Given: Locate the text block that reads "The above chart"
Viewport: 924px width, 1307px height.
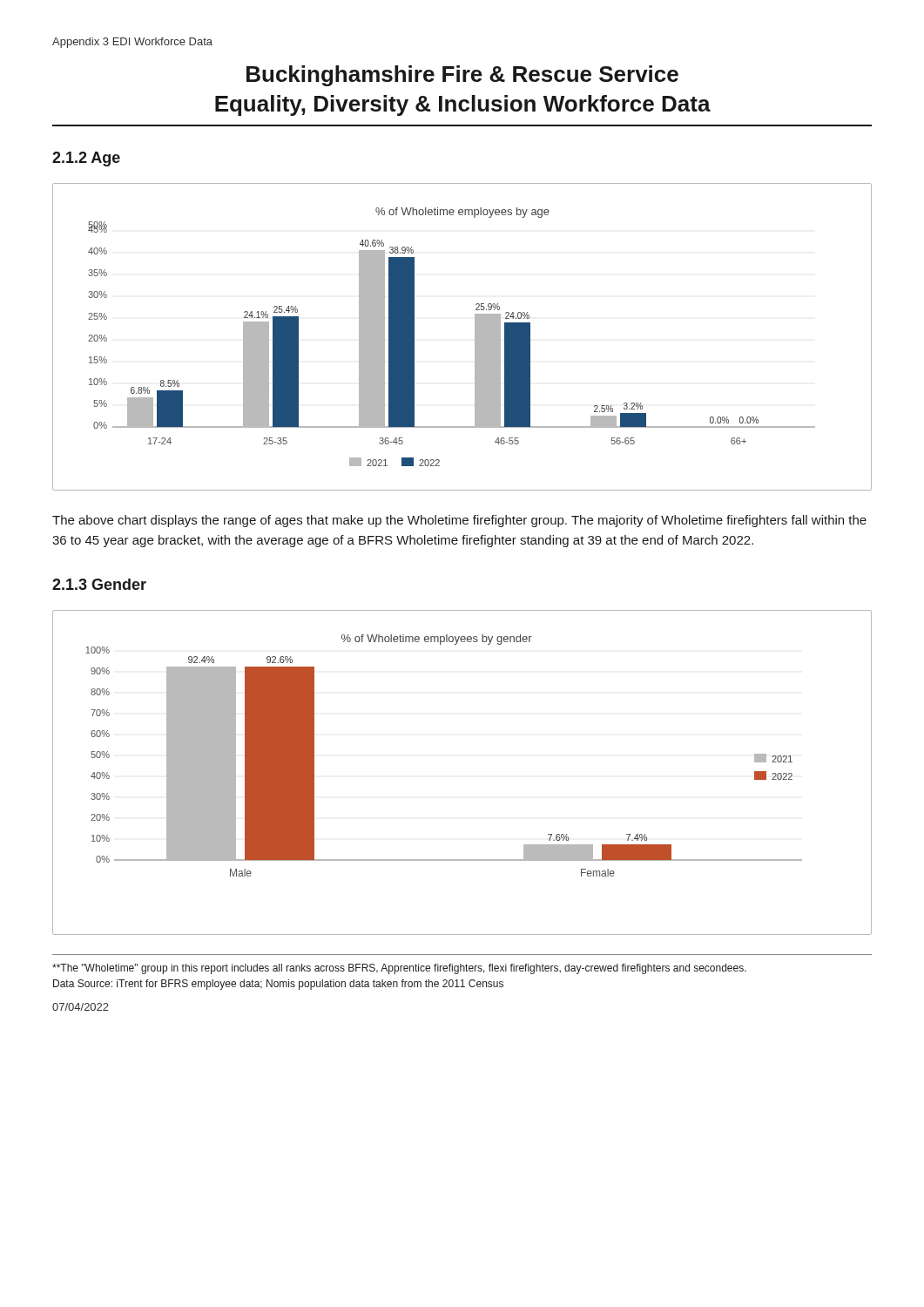Looking at the screenshot, I should [460, 530].
